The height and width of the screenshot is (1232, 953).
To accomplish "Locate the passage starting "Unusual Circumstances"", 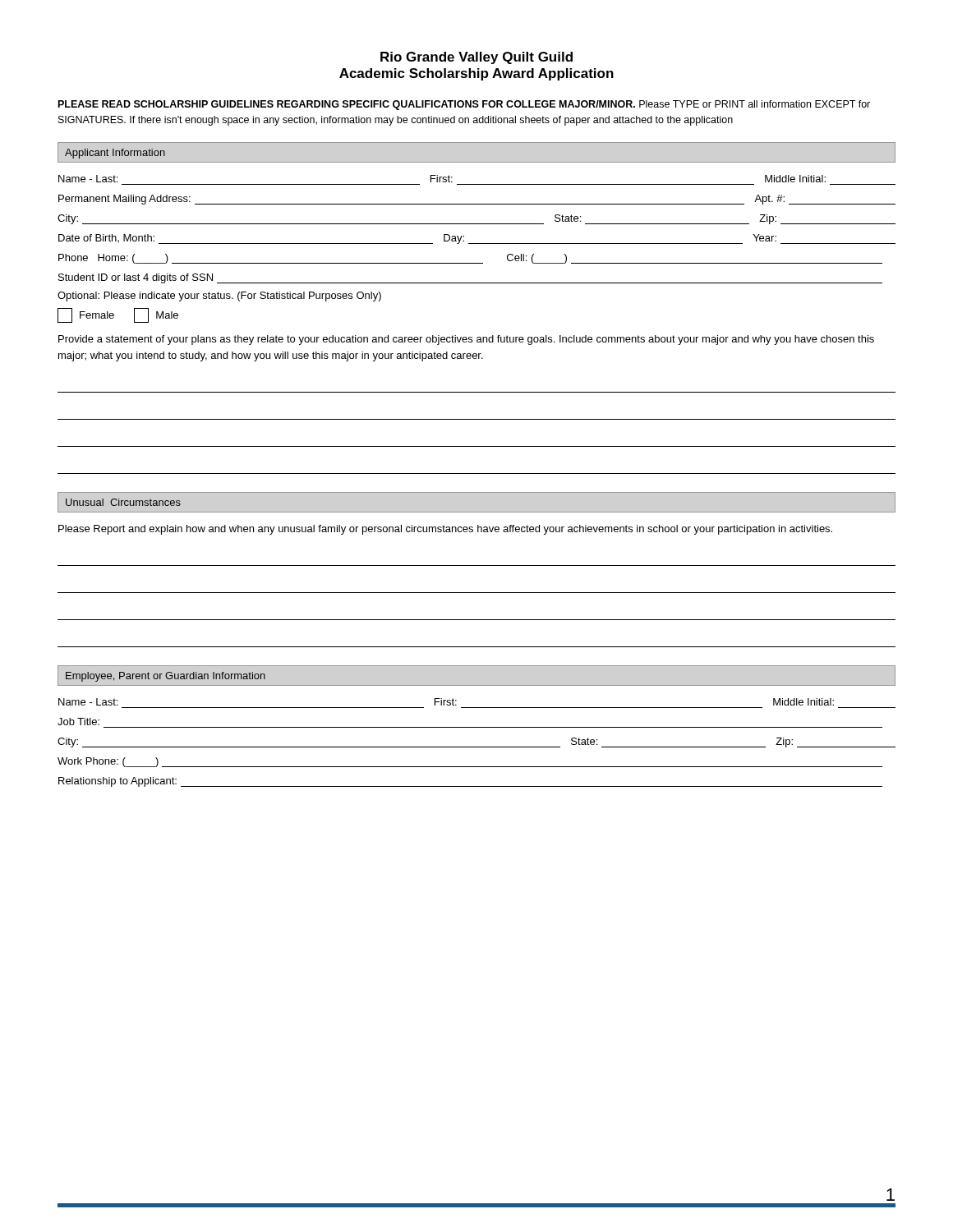I will (123, 502).
